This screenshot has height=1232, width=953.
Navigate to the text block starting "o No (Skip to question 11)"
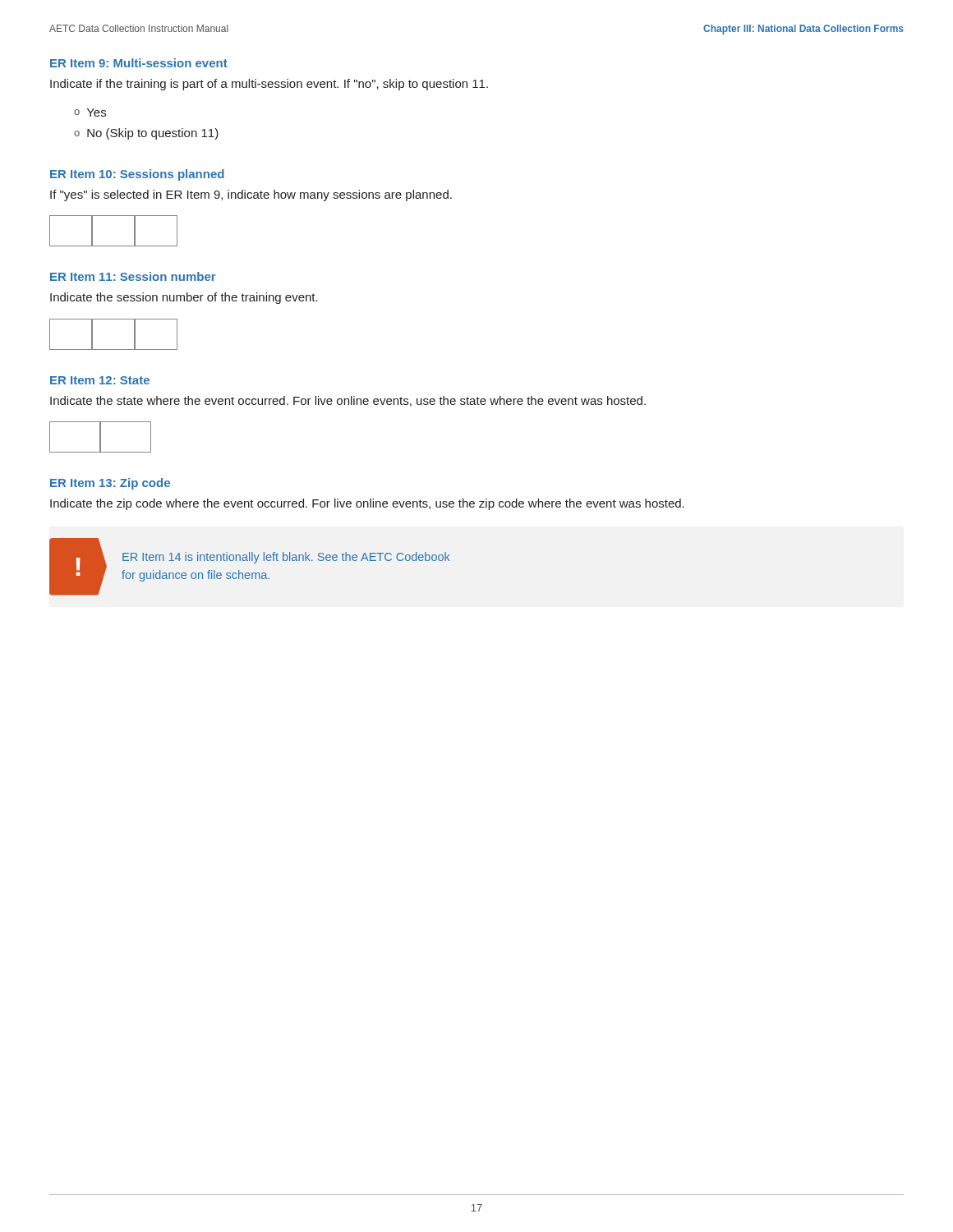[x=146, y=133]
